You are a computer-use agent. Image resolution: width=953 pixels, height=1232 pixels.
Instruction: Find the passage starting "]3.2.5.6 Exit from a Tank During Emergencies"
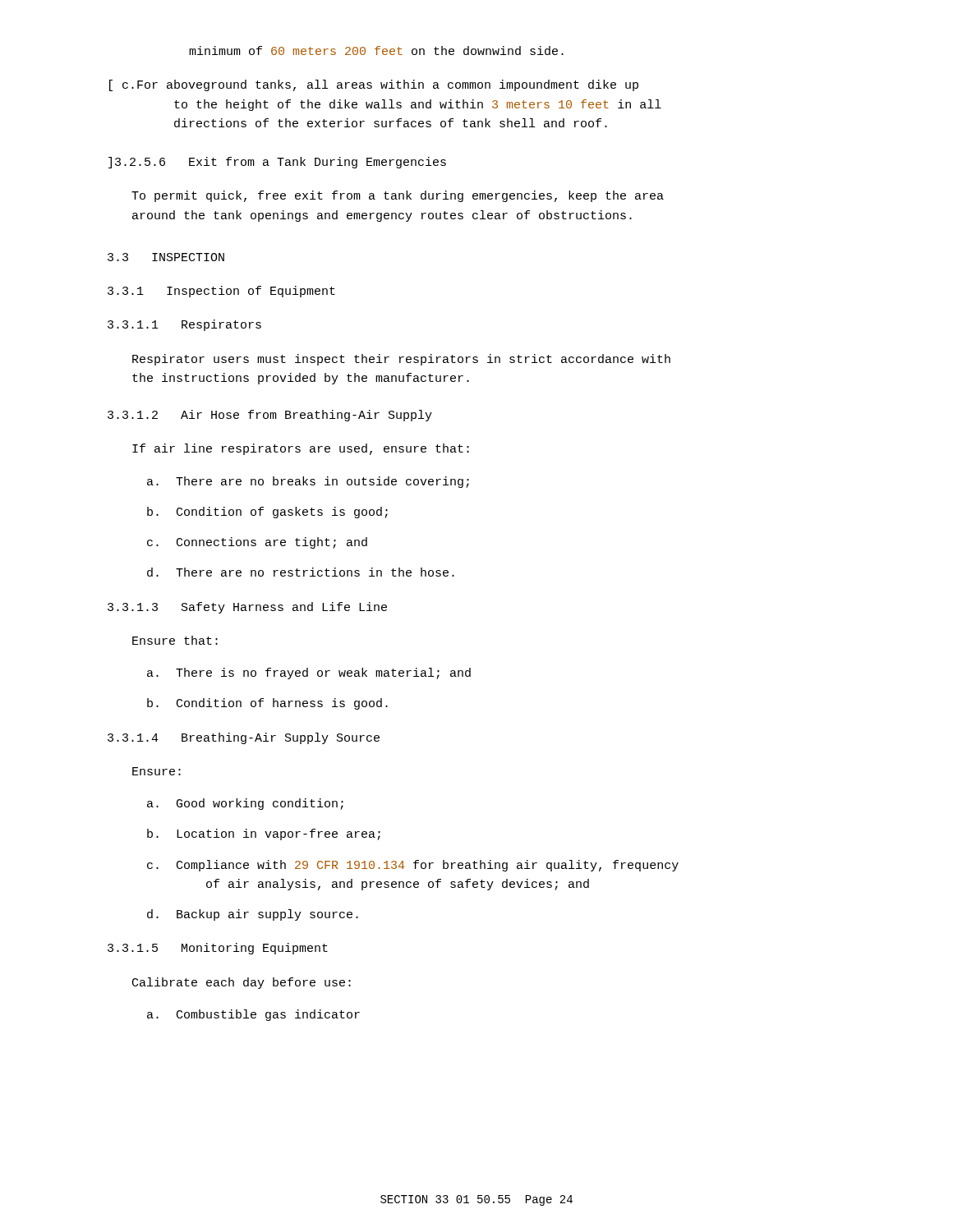(x=277, y=163)
